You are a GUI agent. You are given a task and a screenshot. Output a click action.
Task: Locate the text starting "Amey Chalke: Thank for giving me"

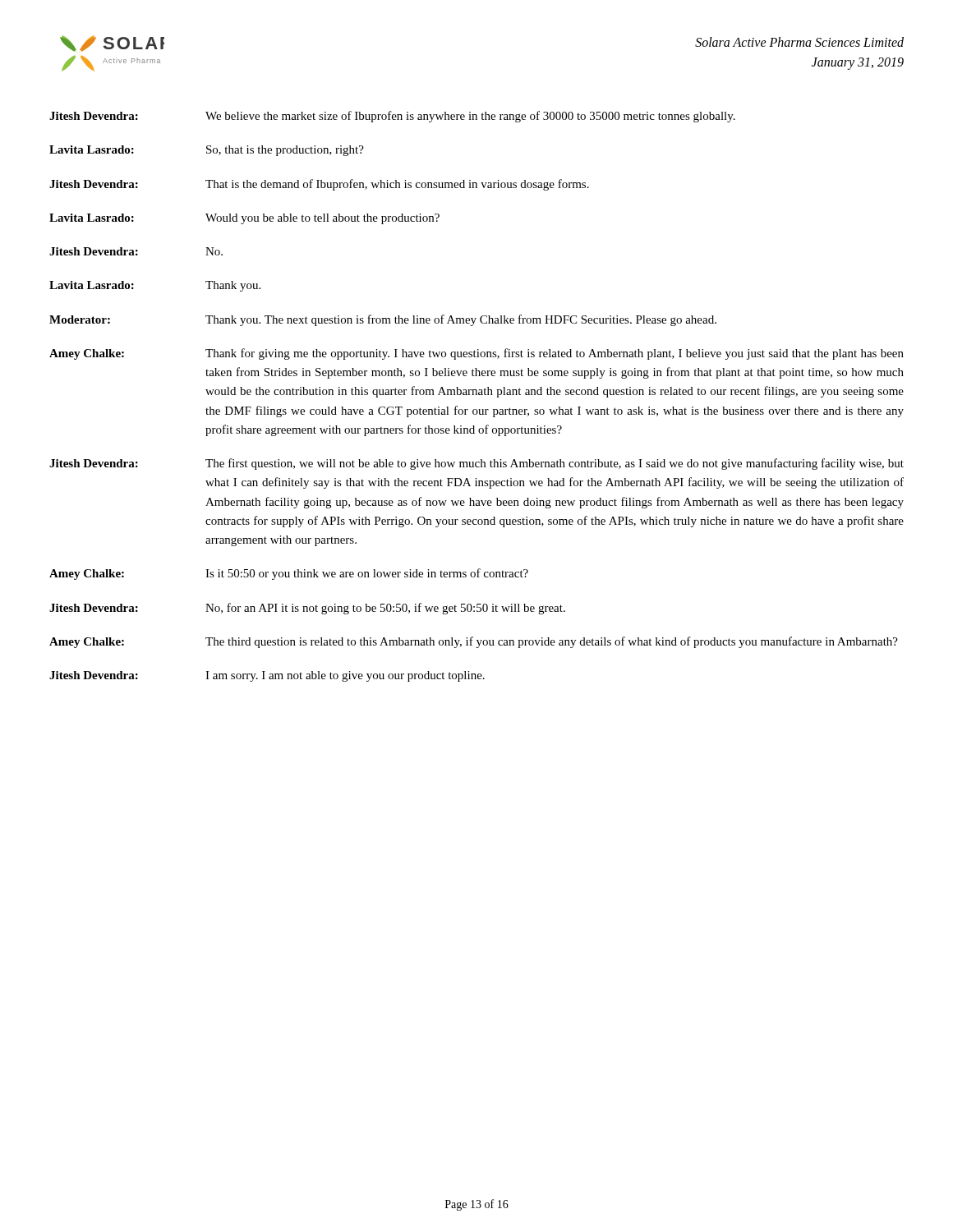pos(476,392)
